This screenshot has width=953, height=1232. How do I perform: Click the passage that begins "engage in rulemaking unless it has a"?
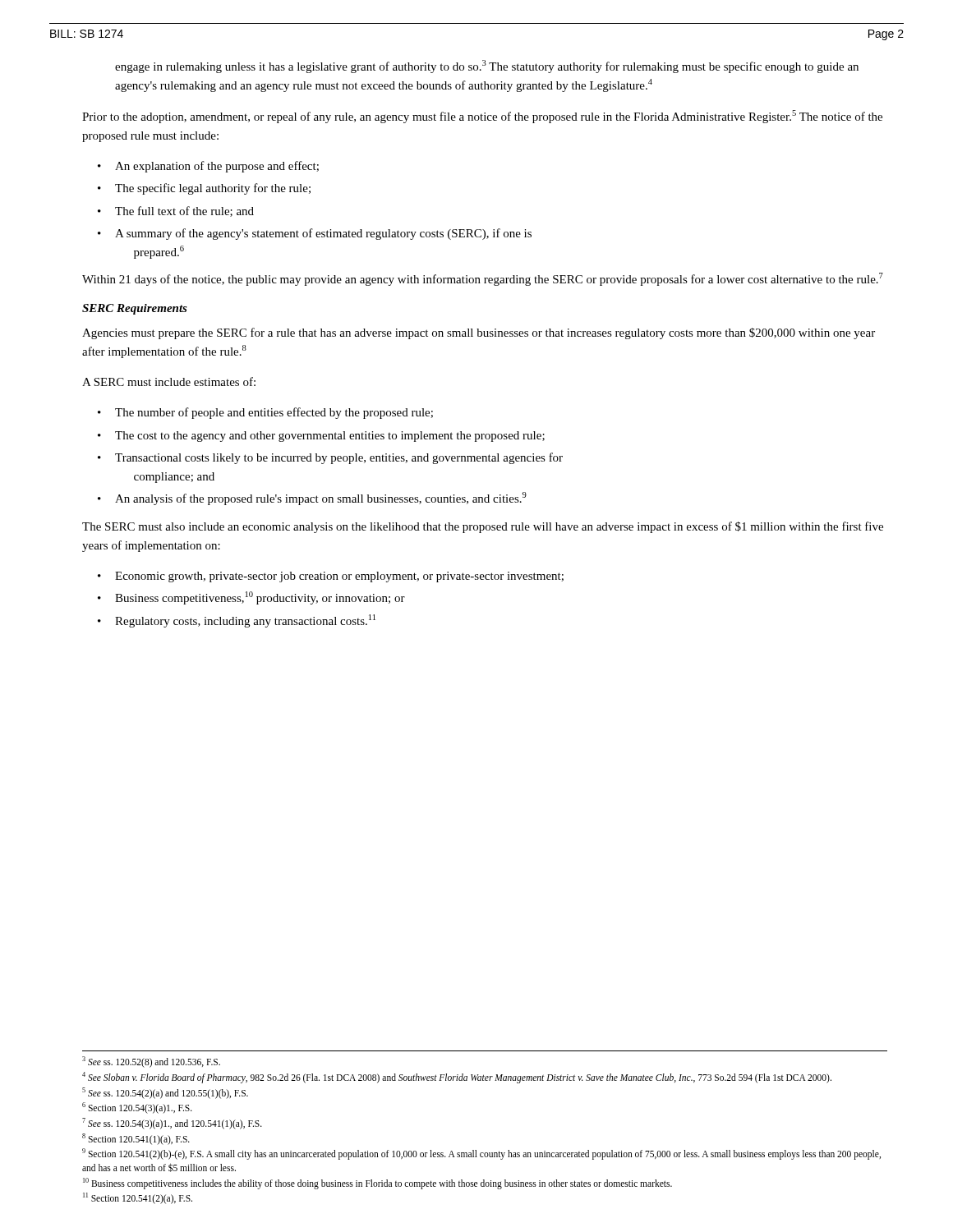[x=487, y=75]
